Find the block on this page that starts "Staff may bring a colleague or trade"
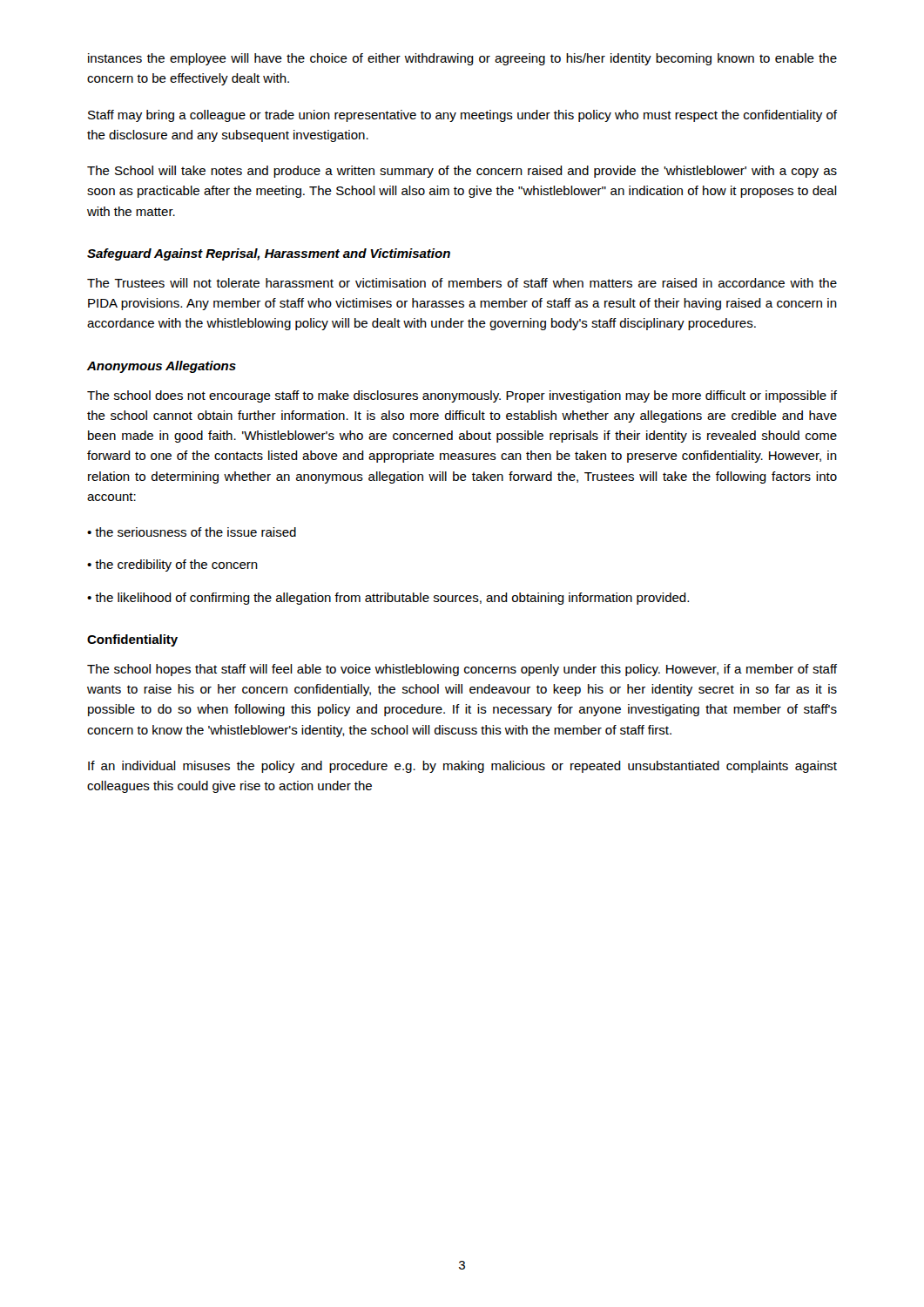This screenshot has width=924, height=1307. pyautogui.click(x=462, y=124)
